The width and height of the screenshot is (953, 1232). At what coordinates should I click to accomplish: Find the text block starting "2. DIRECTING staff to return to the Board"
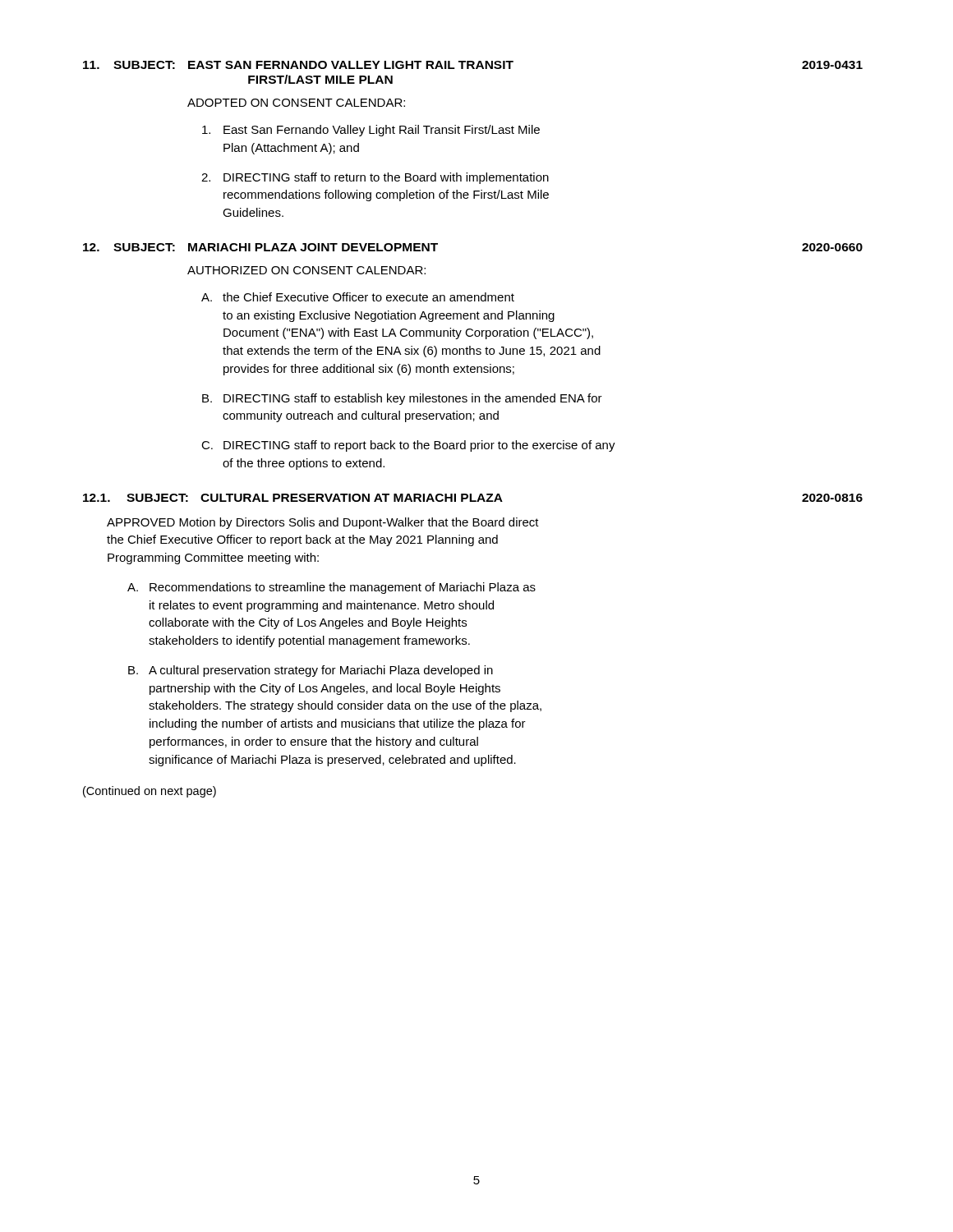pos(375,195)
